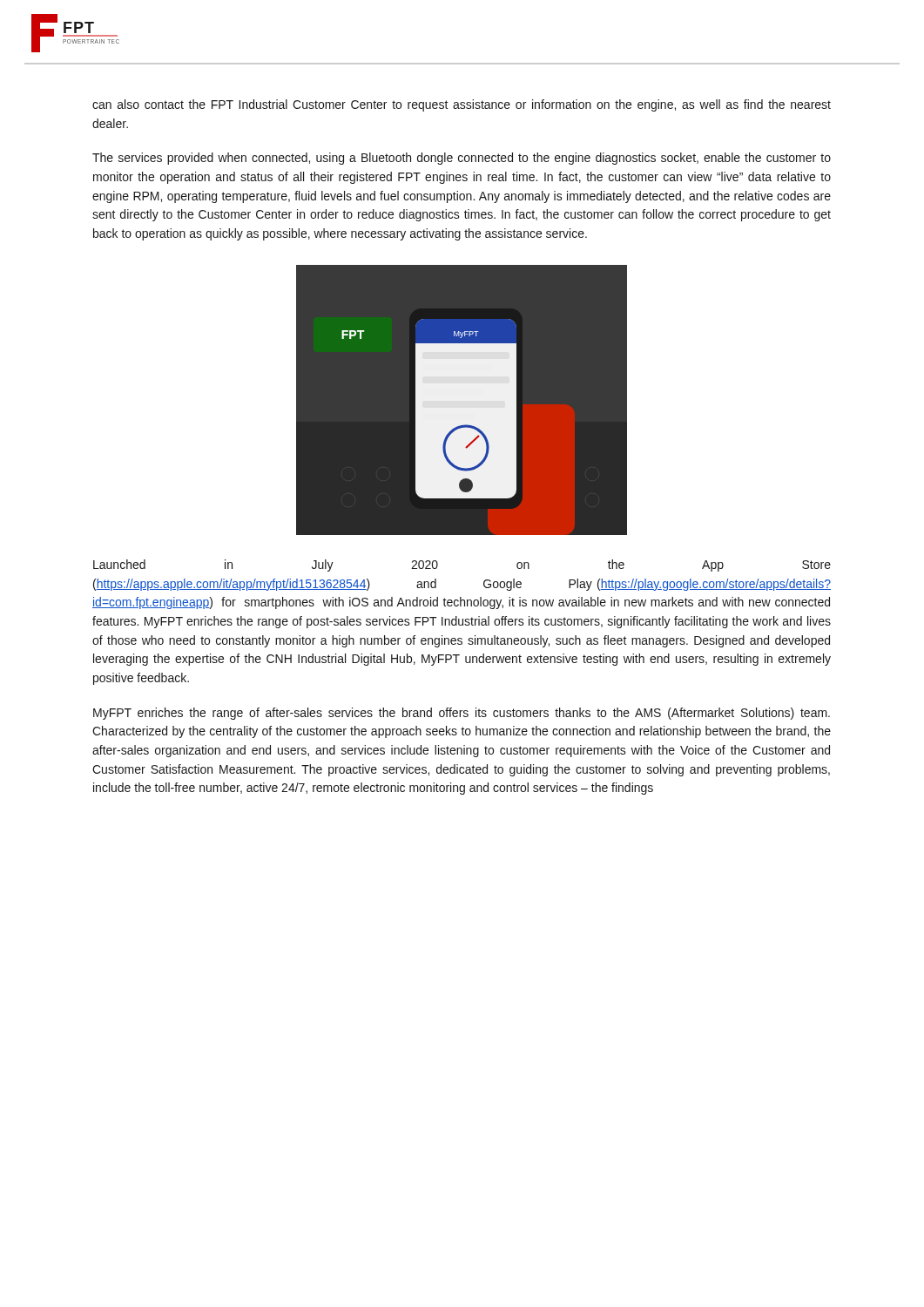Viewport: 924px width, 1307px height.
Task: Navigate to the block starting "MyFPT enriches the range of after-sales"
Action: 462,750
